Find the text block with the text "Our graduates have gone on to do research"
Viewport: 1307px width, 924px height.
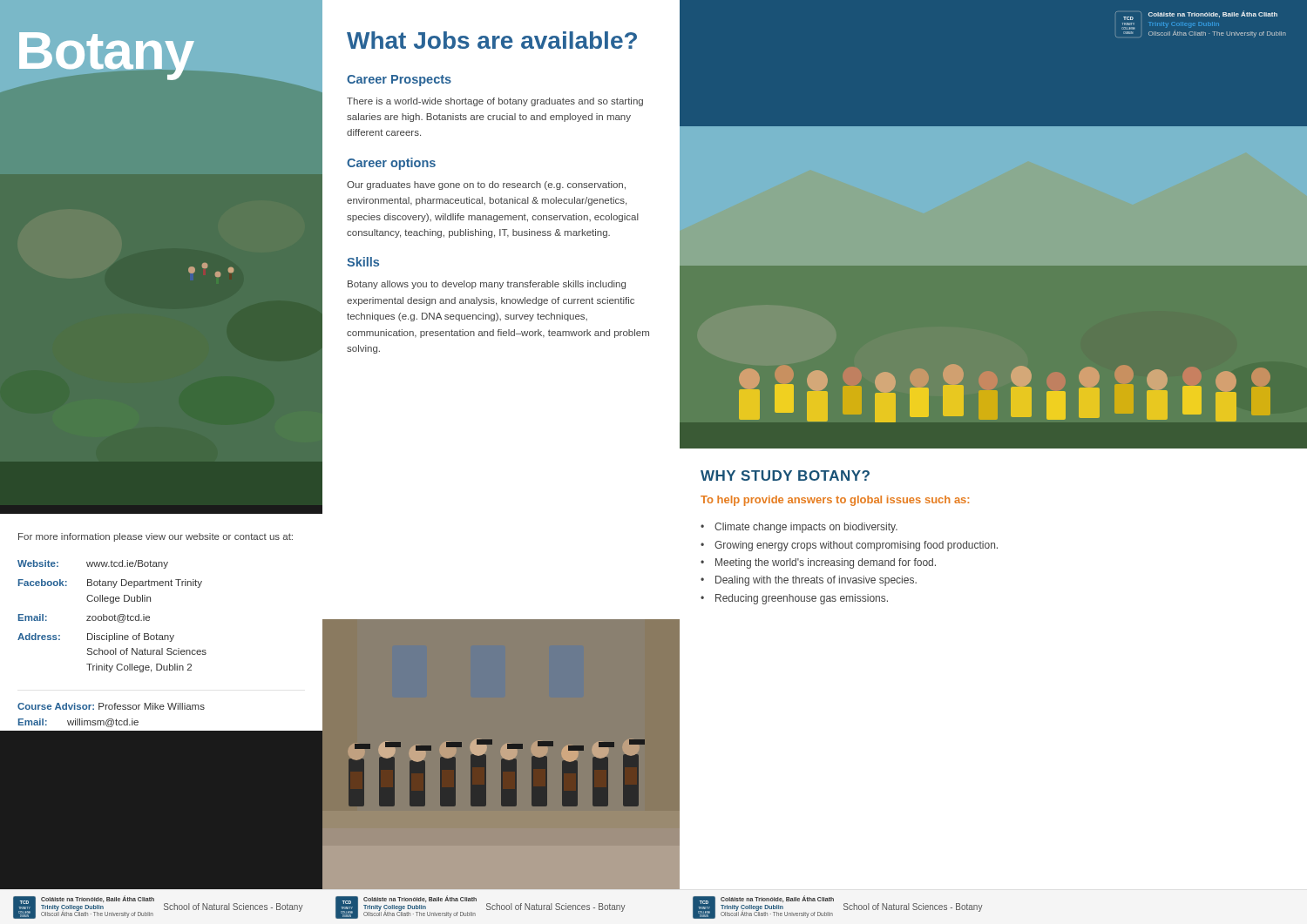coord(493,208)
